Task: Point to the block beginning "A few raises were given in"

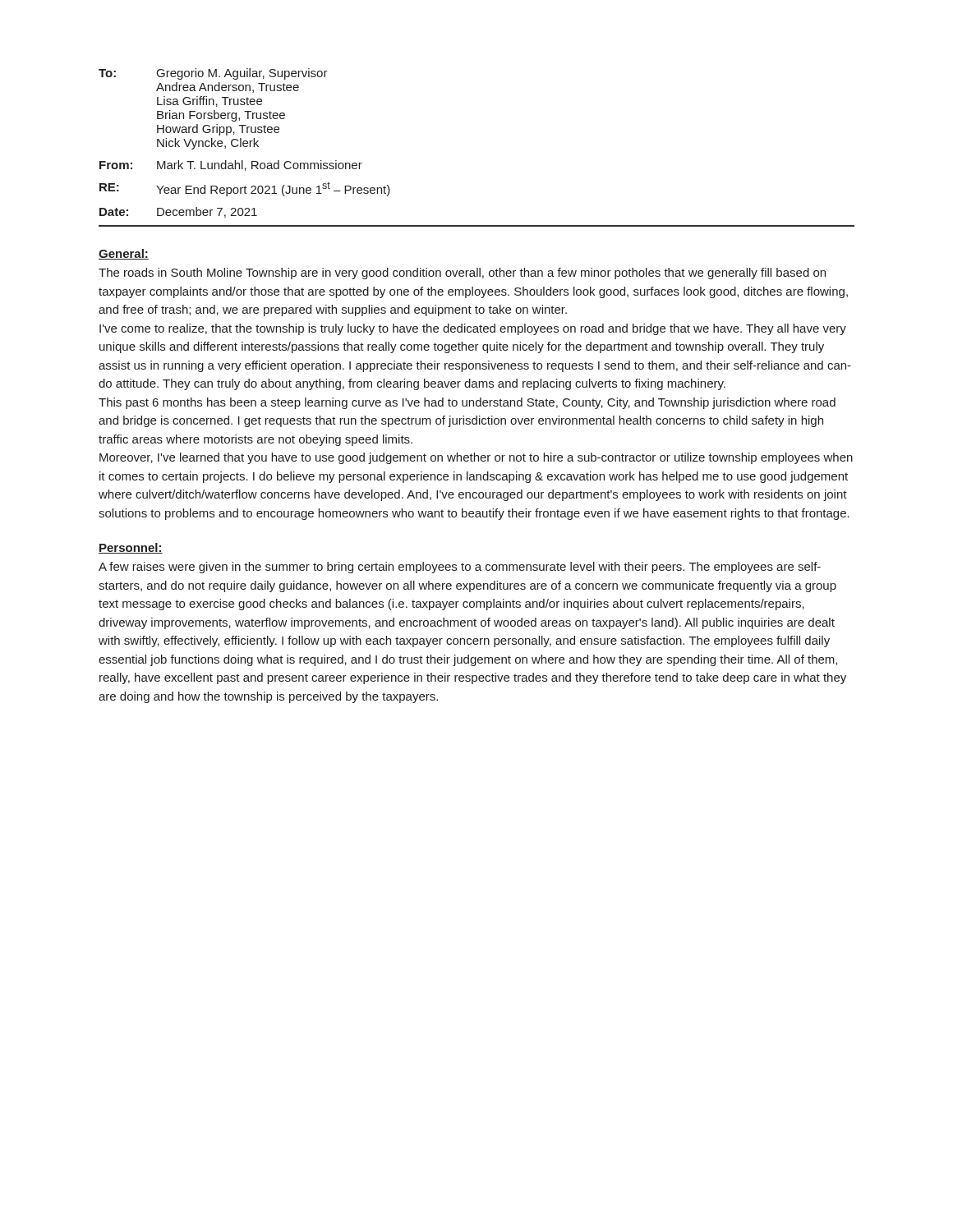Action: [476, 632]
